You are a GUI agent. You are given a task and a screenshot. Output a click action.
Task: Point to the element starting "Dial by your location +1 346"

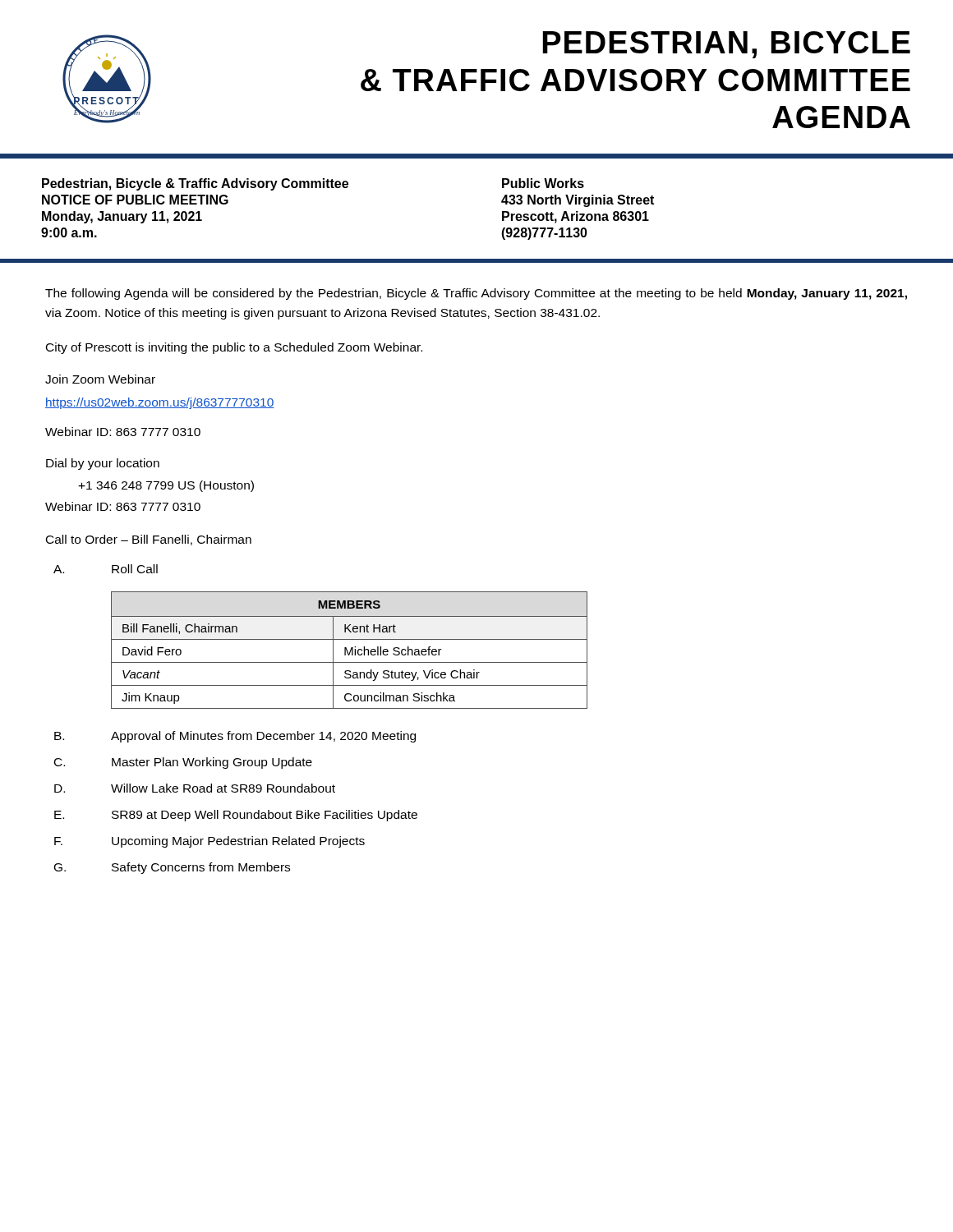(x=103, y=464)
